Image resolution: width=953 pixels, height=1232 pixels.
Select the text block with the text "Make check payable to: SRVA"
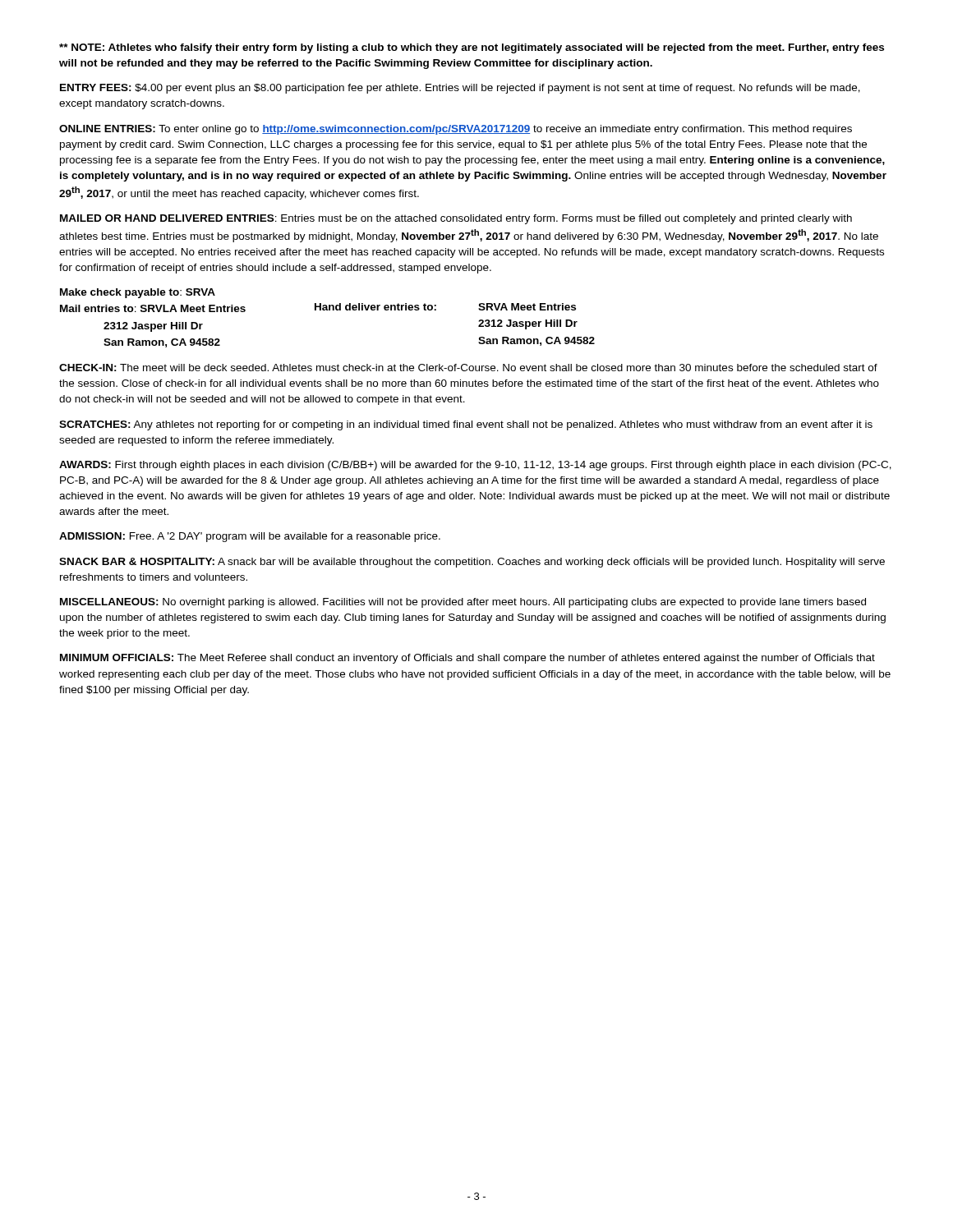[476, 317]
